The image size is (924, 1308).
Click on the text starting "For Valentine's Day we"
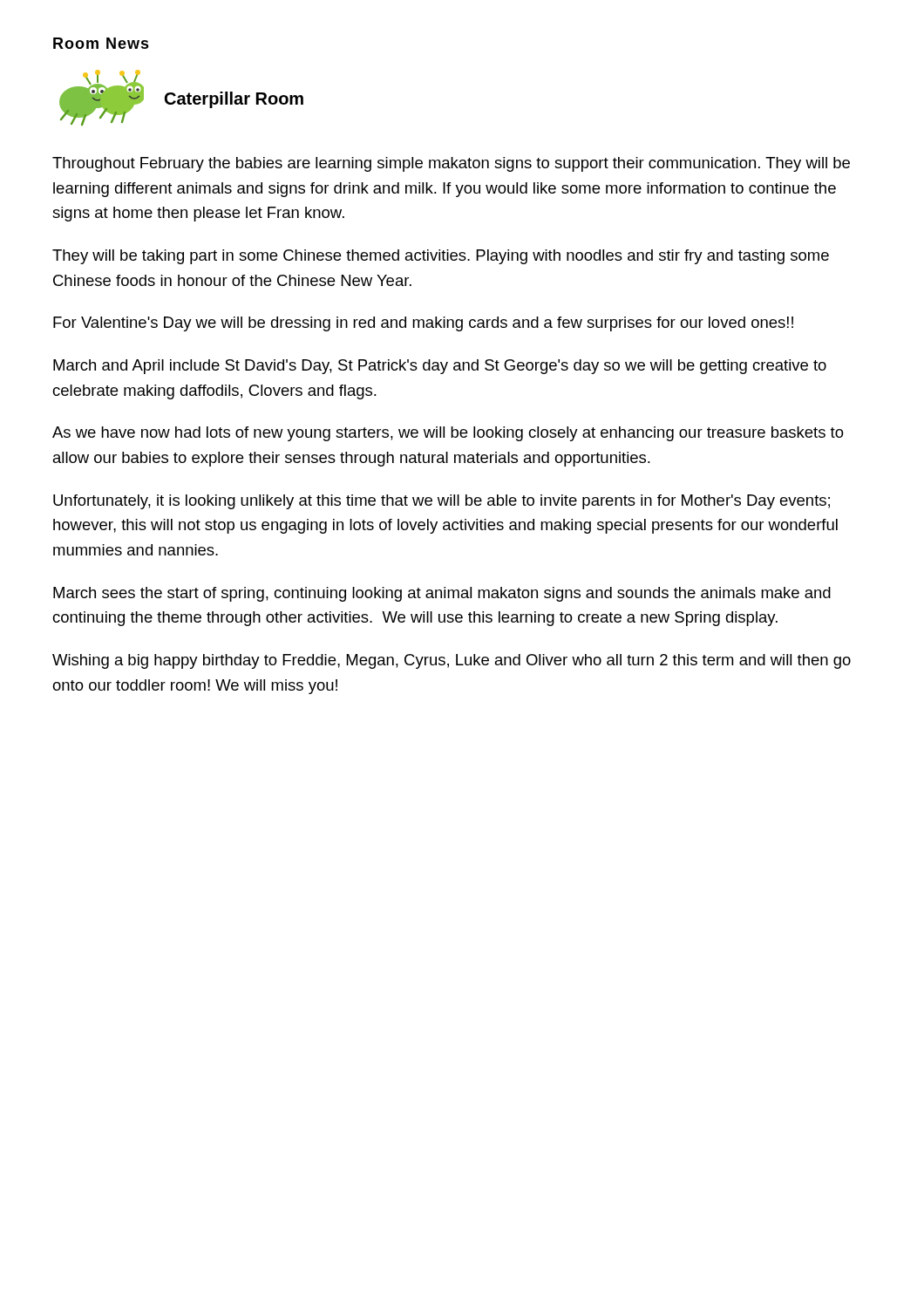[423, 323]
